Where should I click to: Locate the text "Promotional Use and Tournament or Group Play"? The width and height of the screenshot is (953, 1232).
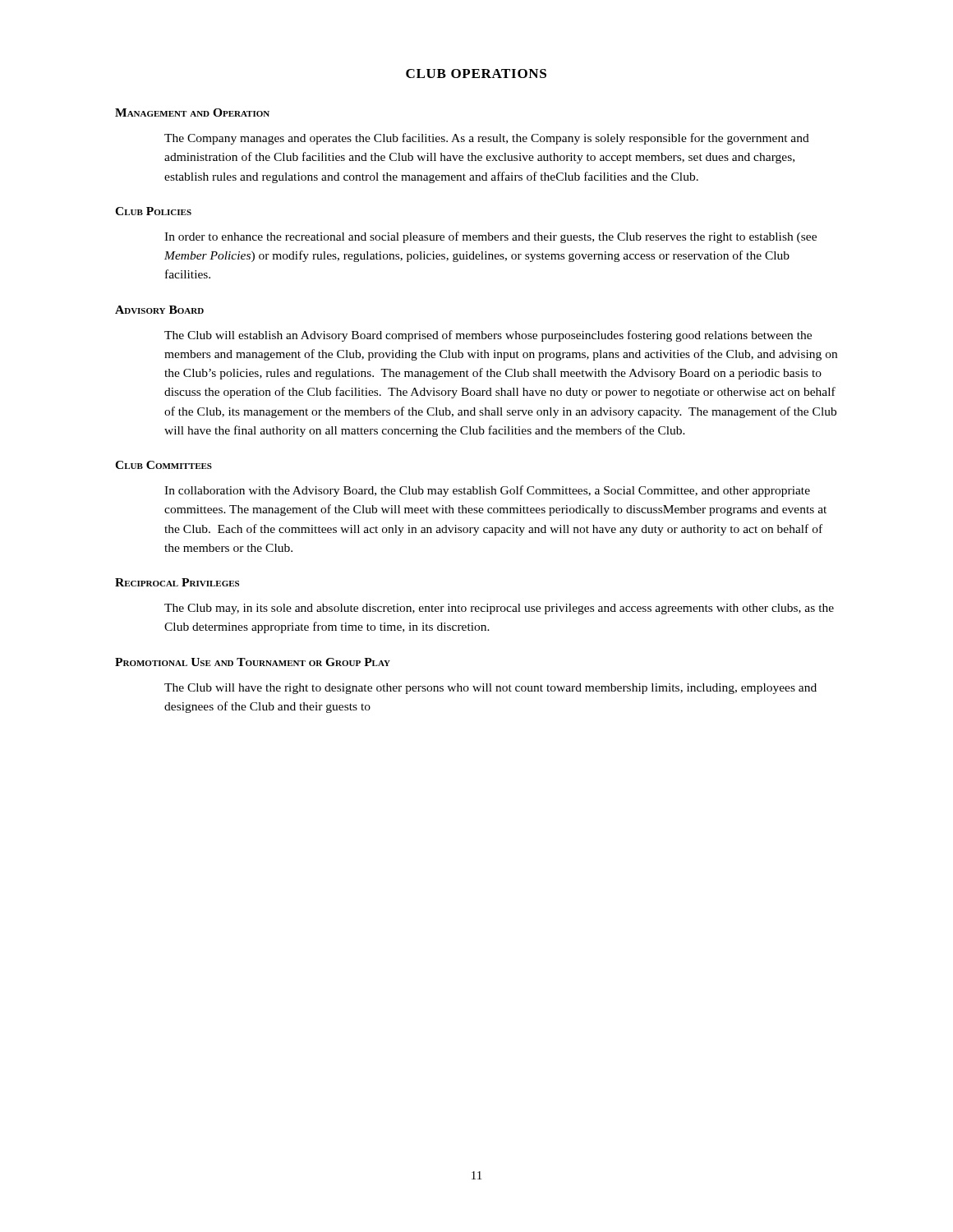click(253, 661)
